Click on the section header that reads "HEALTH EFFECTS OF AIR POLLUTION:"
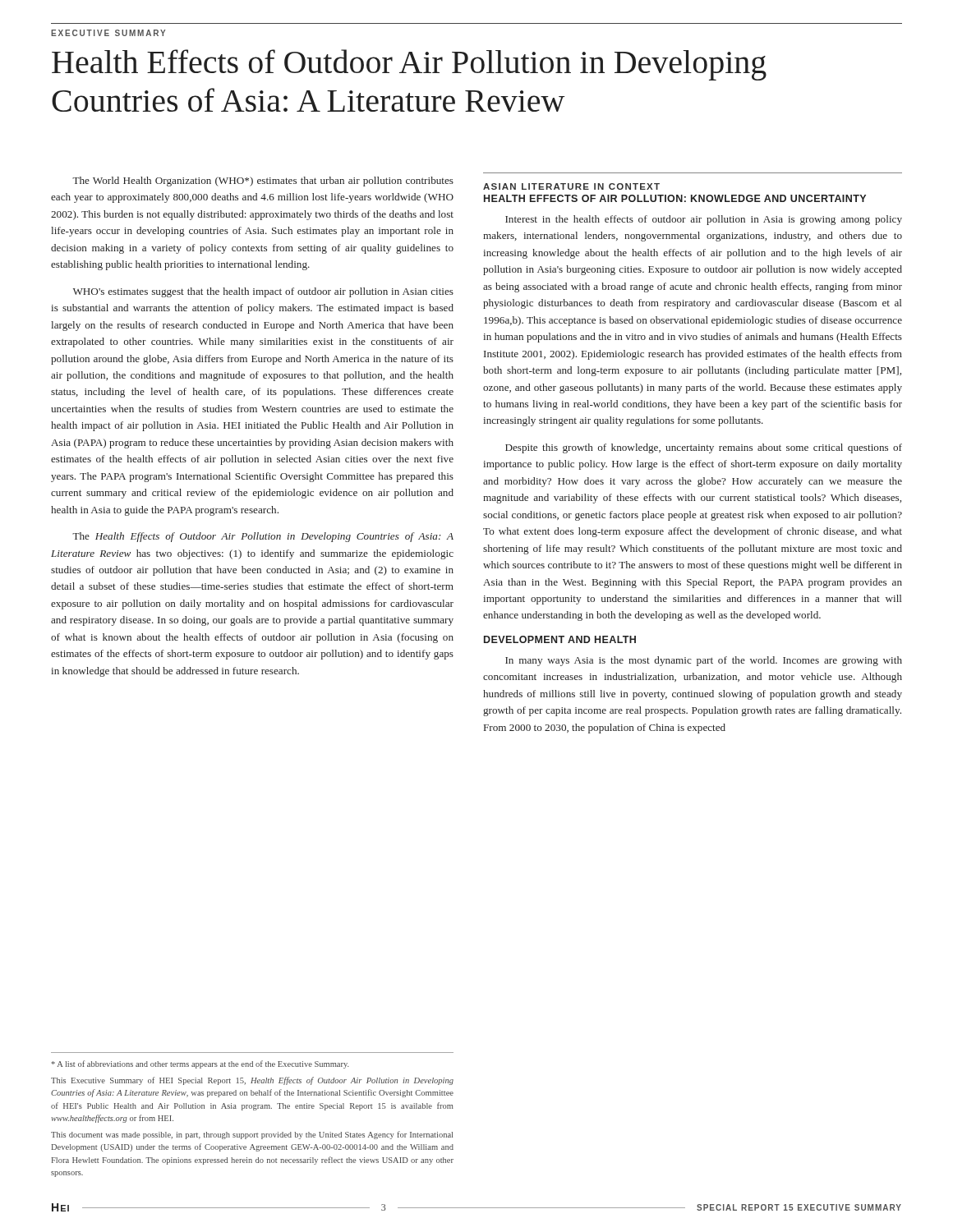Viewport: 953px width, 1232px height. click(x=693, y=199)
